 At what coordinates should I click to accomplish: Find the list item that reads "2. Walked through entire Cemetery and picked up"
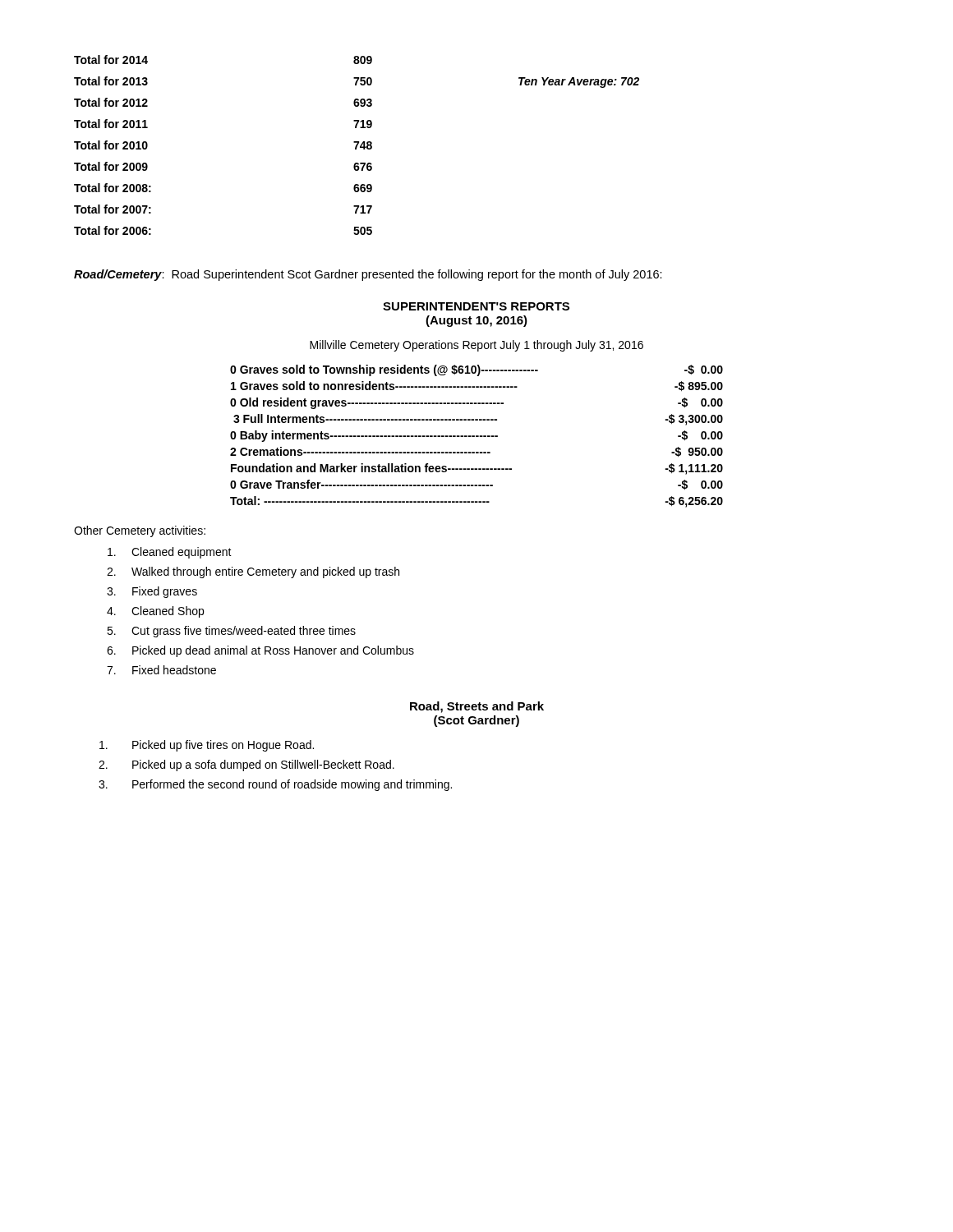pyautogui.click(x=253, y=572)
